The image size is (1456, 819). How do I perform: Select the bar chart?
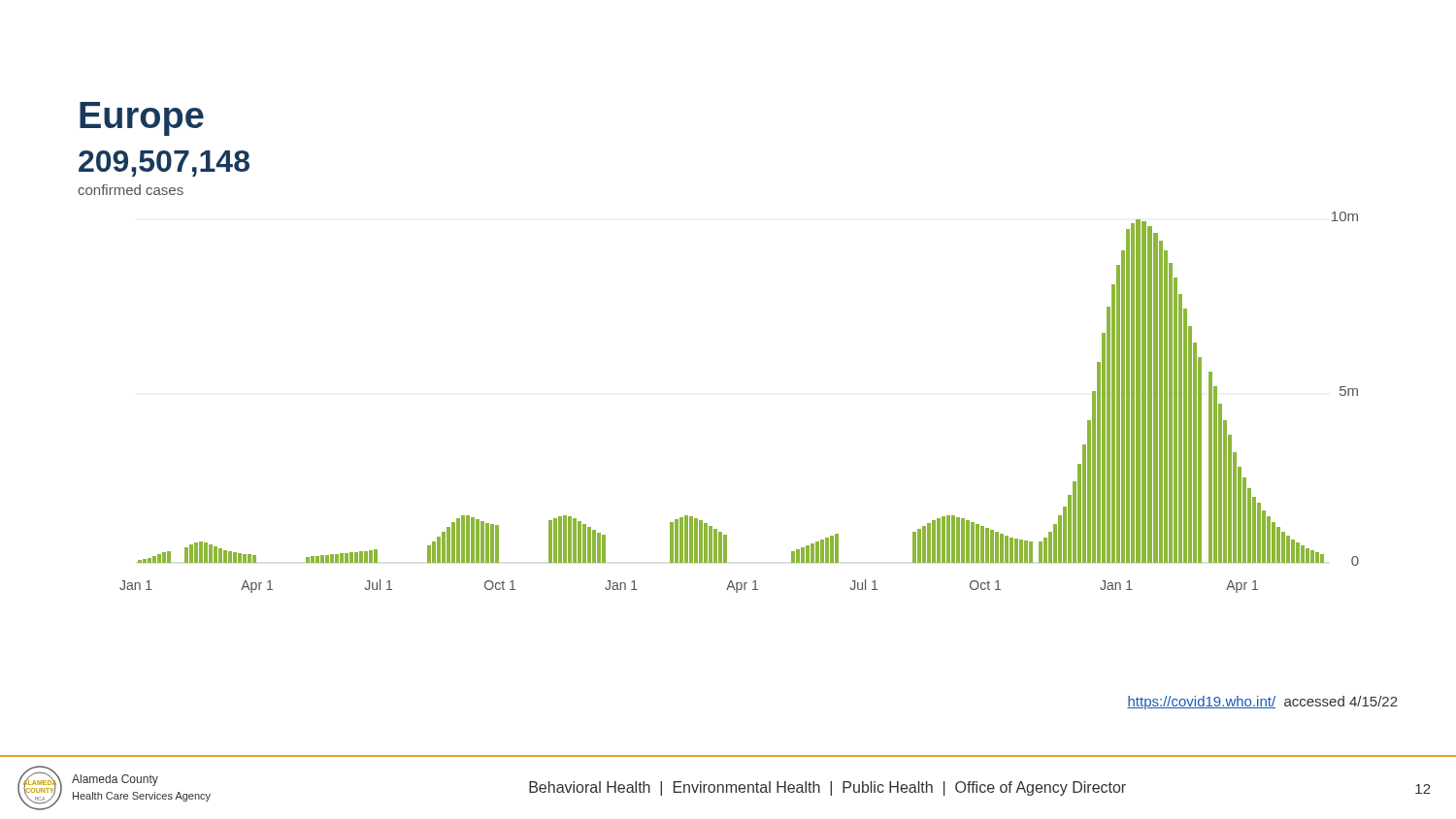click(x=718, y=386)
